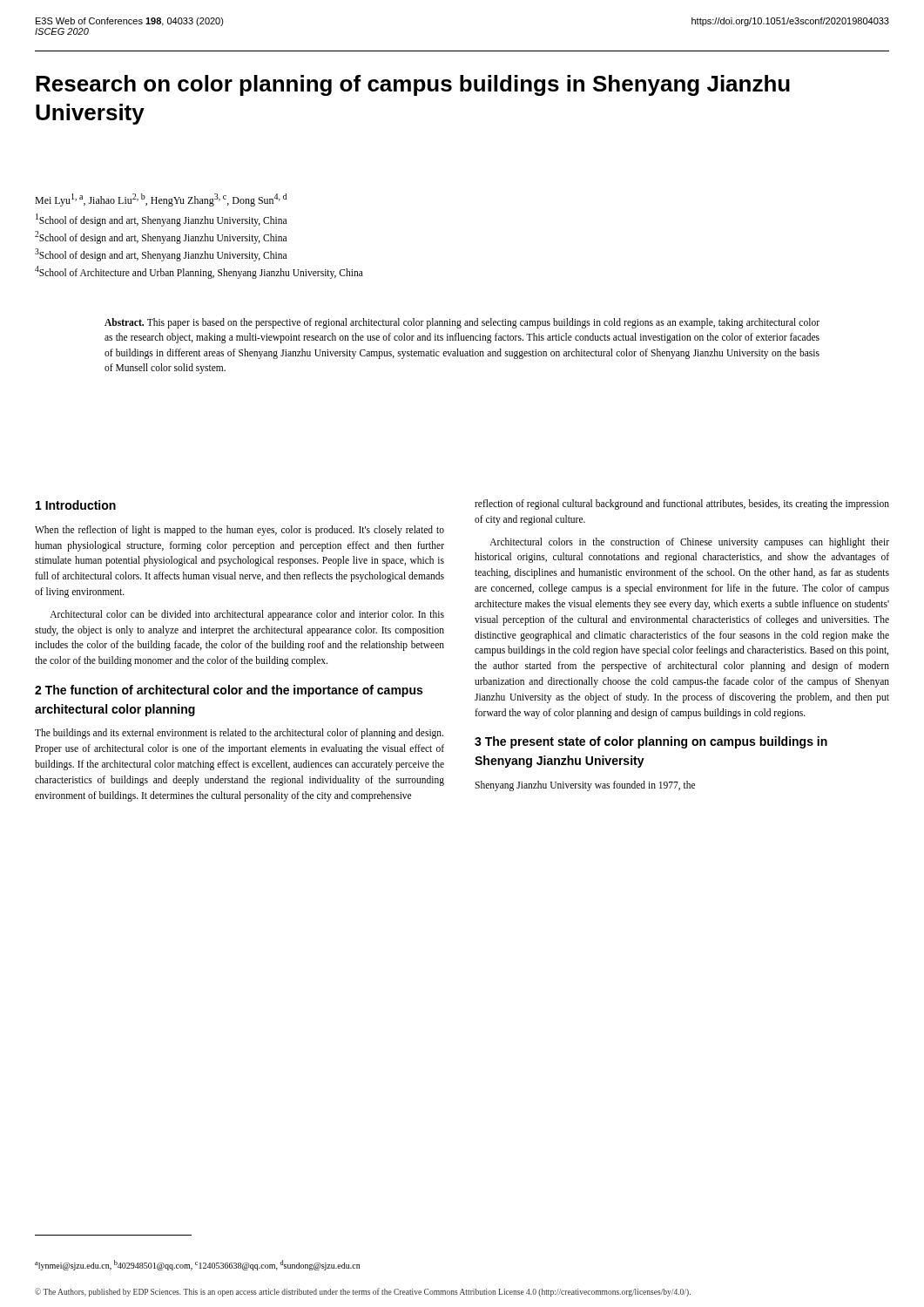Locate the text "1 Introduction"
The image size is (924, 1307).
coord(76,505)
